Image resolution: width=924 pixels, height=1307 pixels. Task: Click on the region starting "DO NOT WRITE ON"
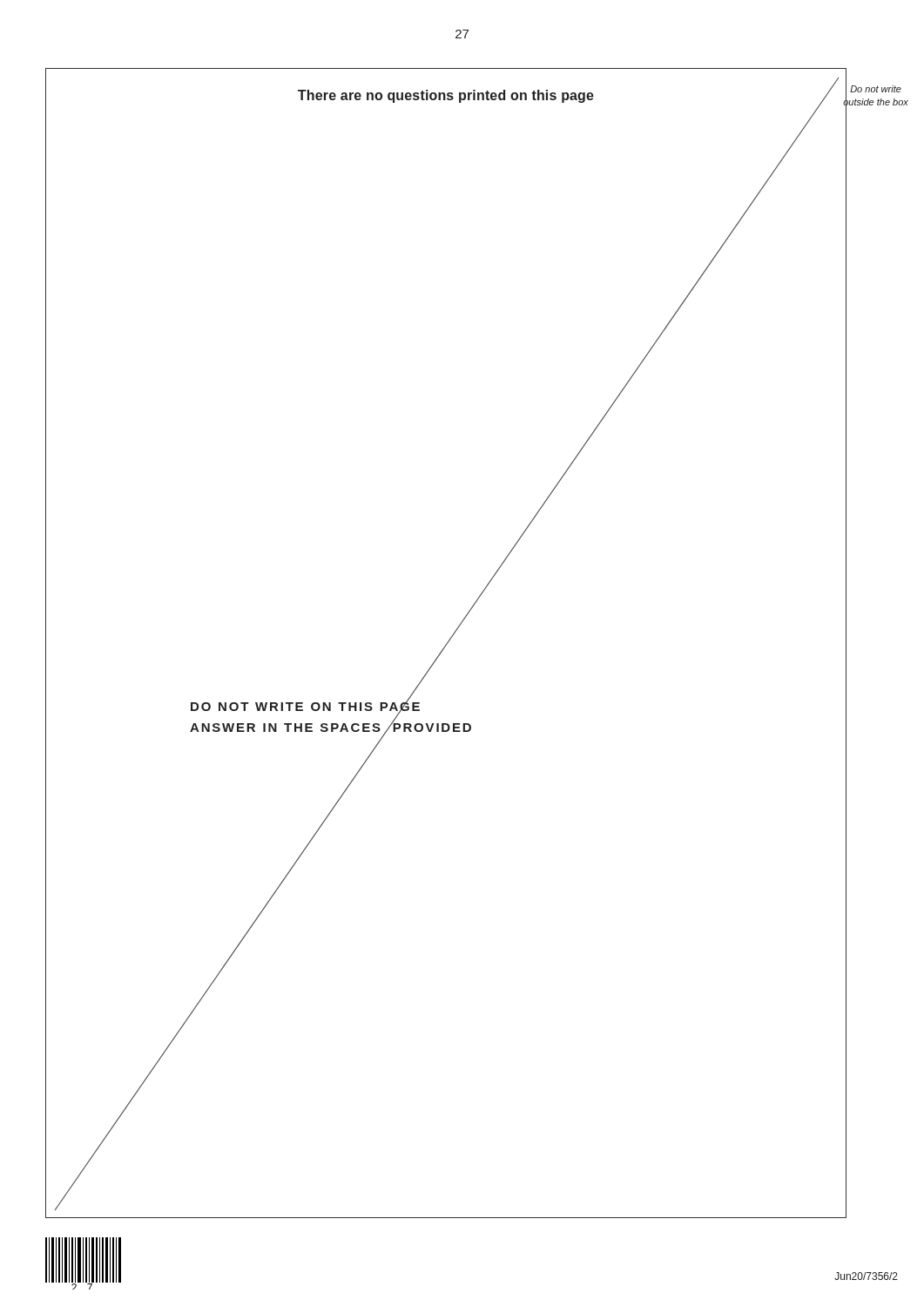(x=332, y=717)
